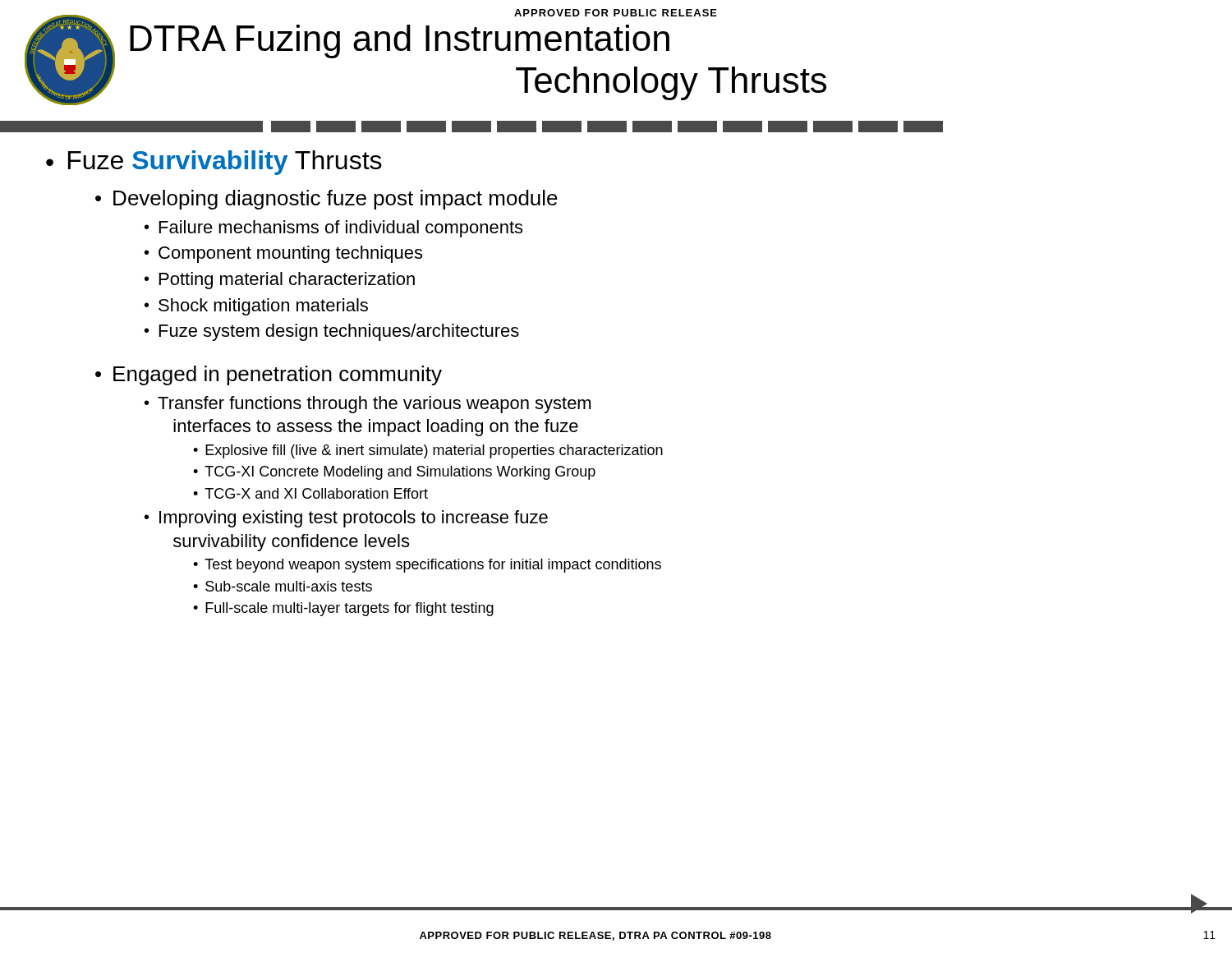
Task: Locate the block starting "• Sub-scale multi-axis tests"
Action: point(283,587)
